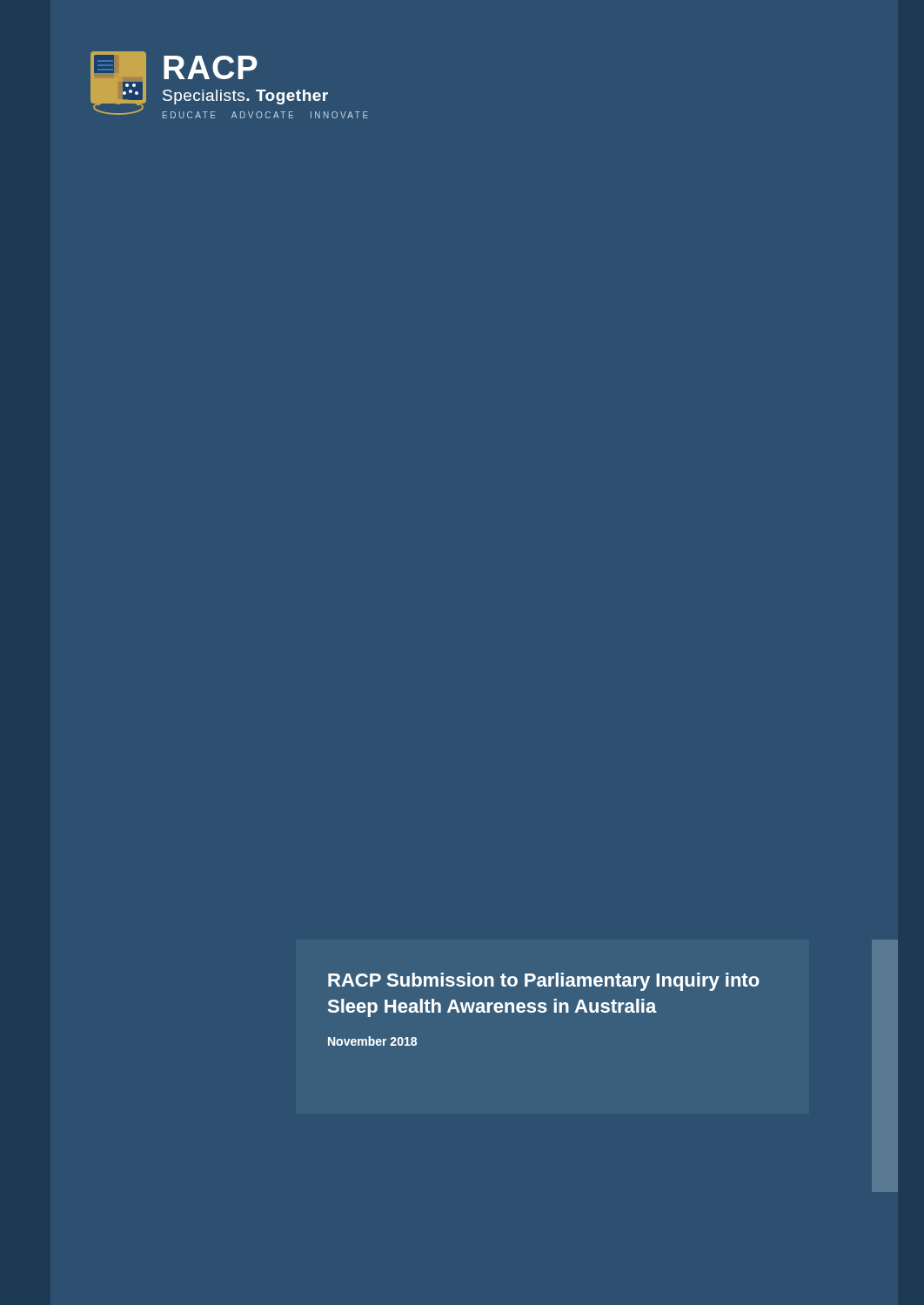The height and width of the screenshot is (1305, 924).
Task: Select the logo
Action: (229, 84)
